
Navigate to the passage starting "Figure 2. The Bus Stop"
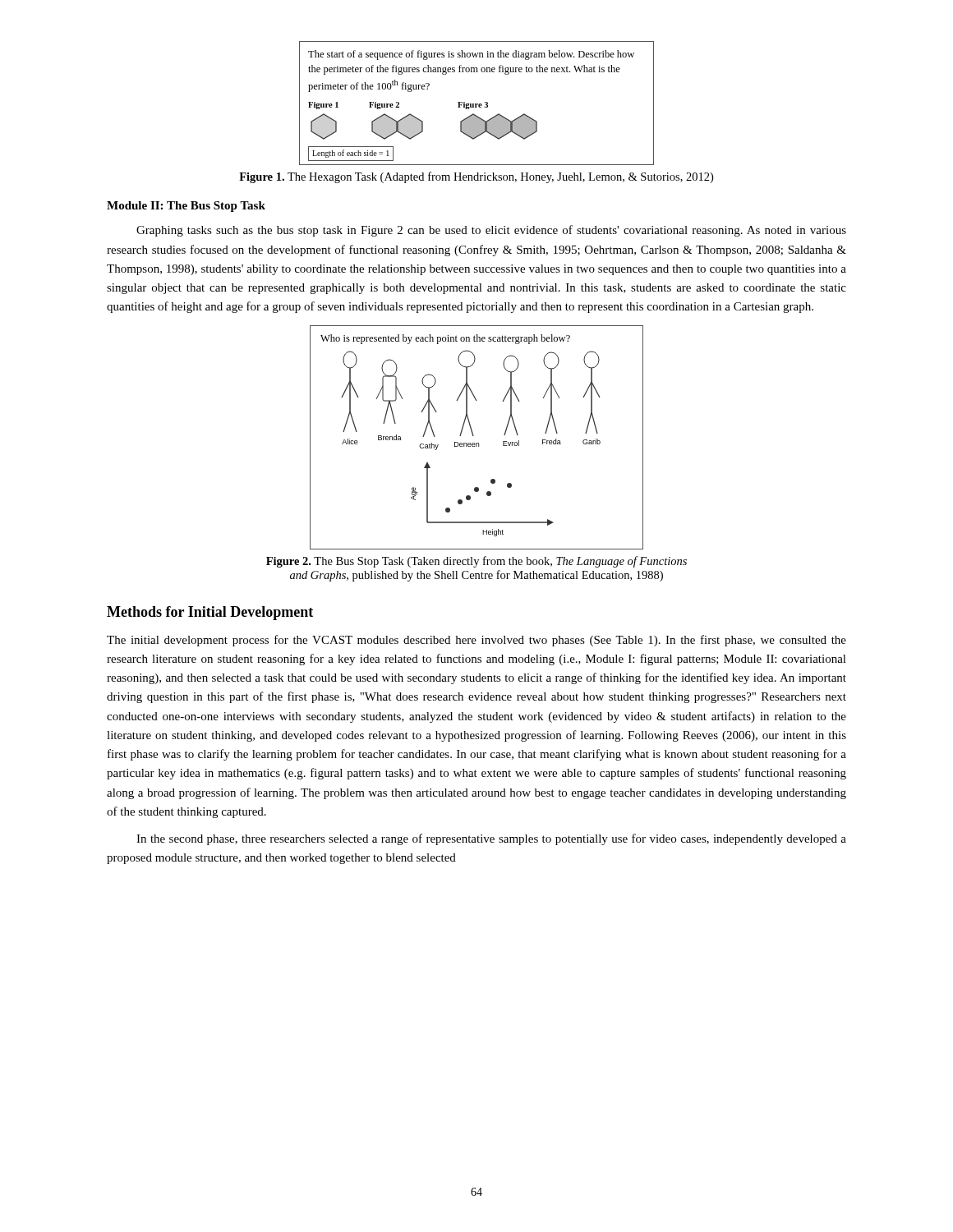[x=476, y=568]
